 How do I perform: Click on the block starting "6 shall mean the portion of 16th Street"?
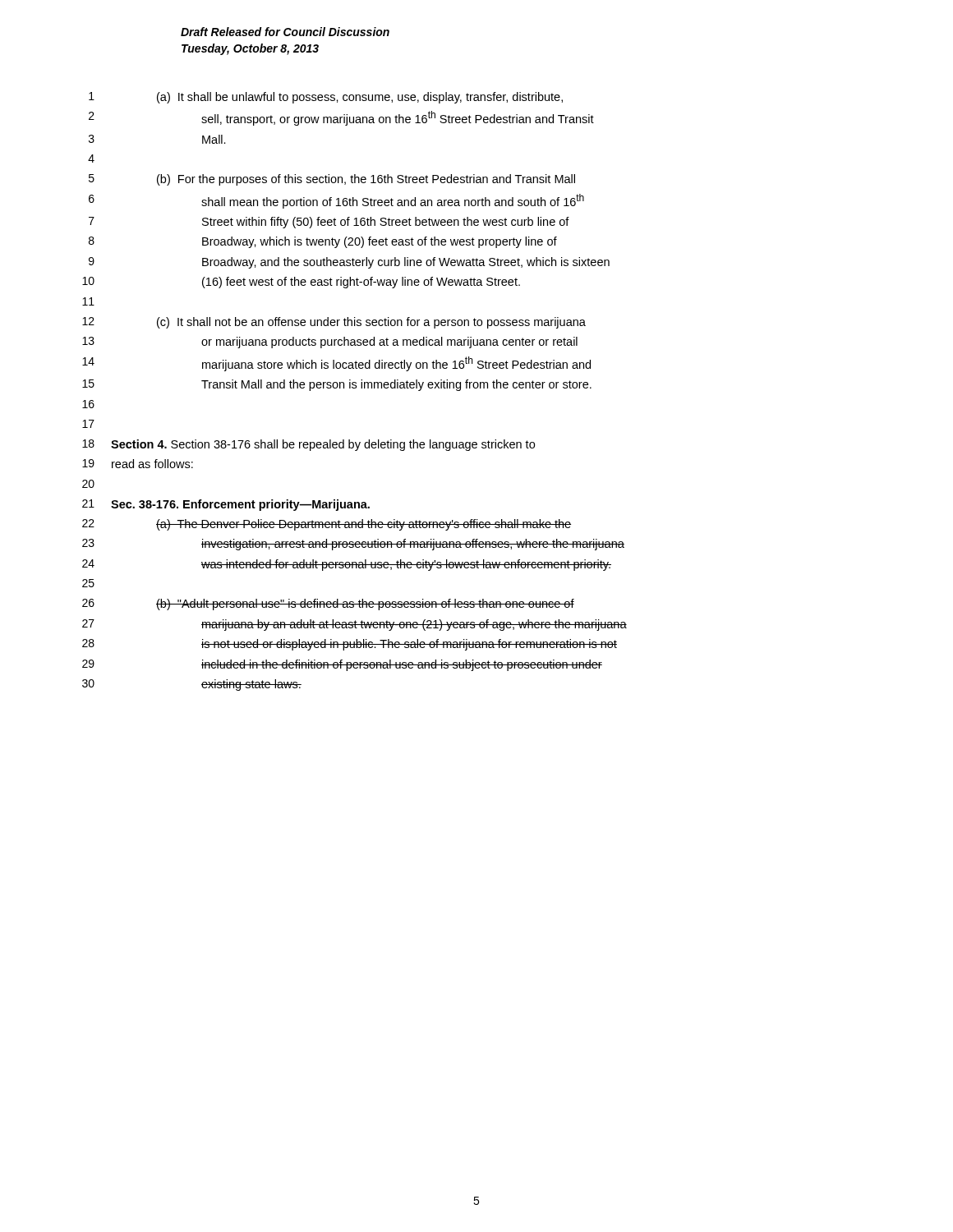(x=476, y=200)
